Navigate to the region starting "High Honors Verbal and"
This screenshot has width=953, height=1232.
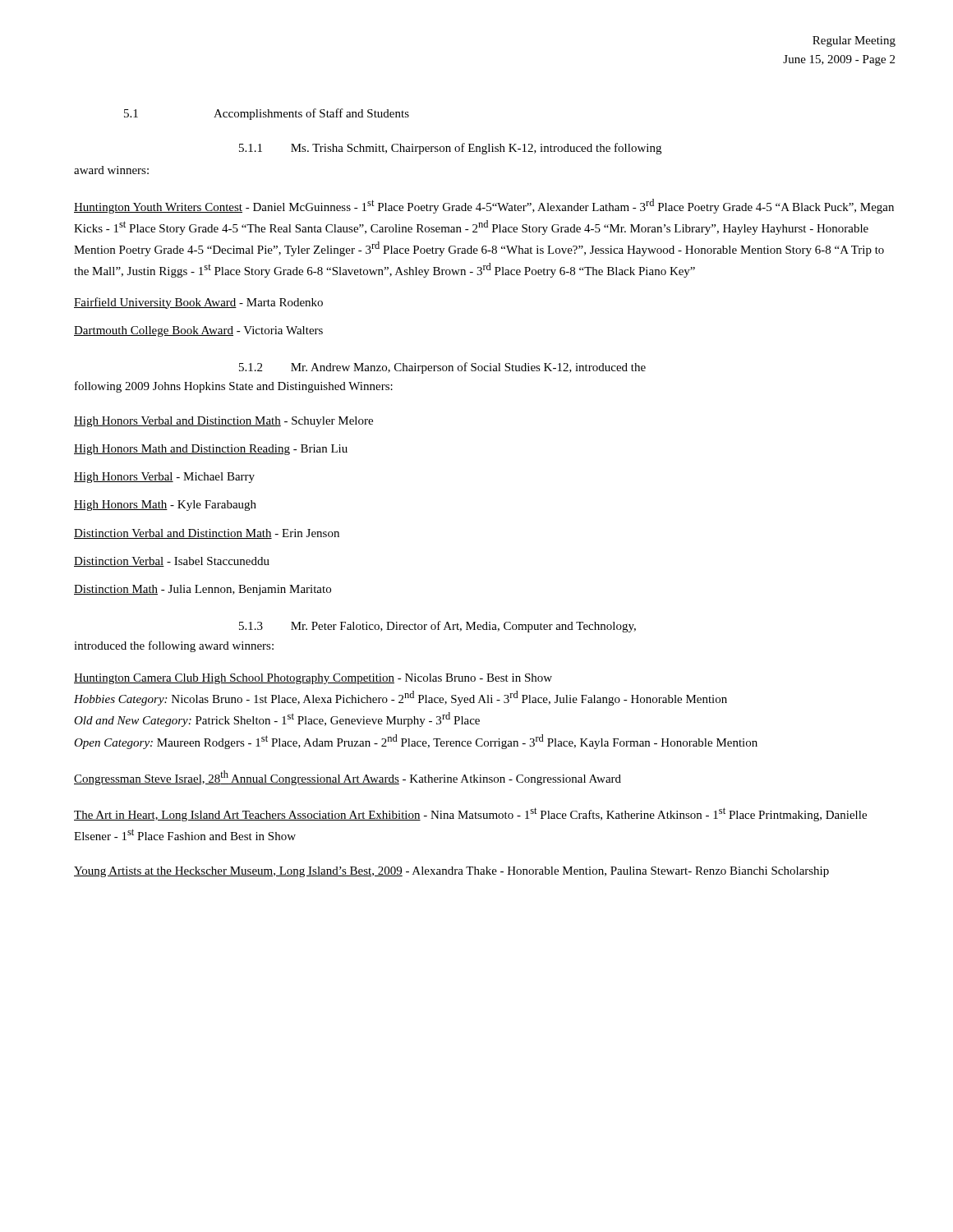point(224,420)
